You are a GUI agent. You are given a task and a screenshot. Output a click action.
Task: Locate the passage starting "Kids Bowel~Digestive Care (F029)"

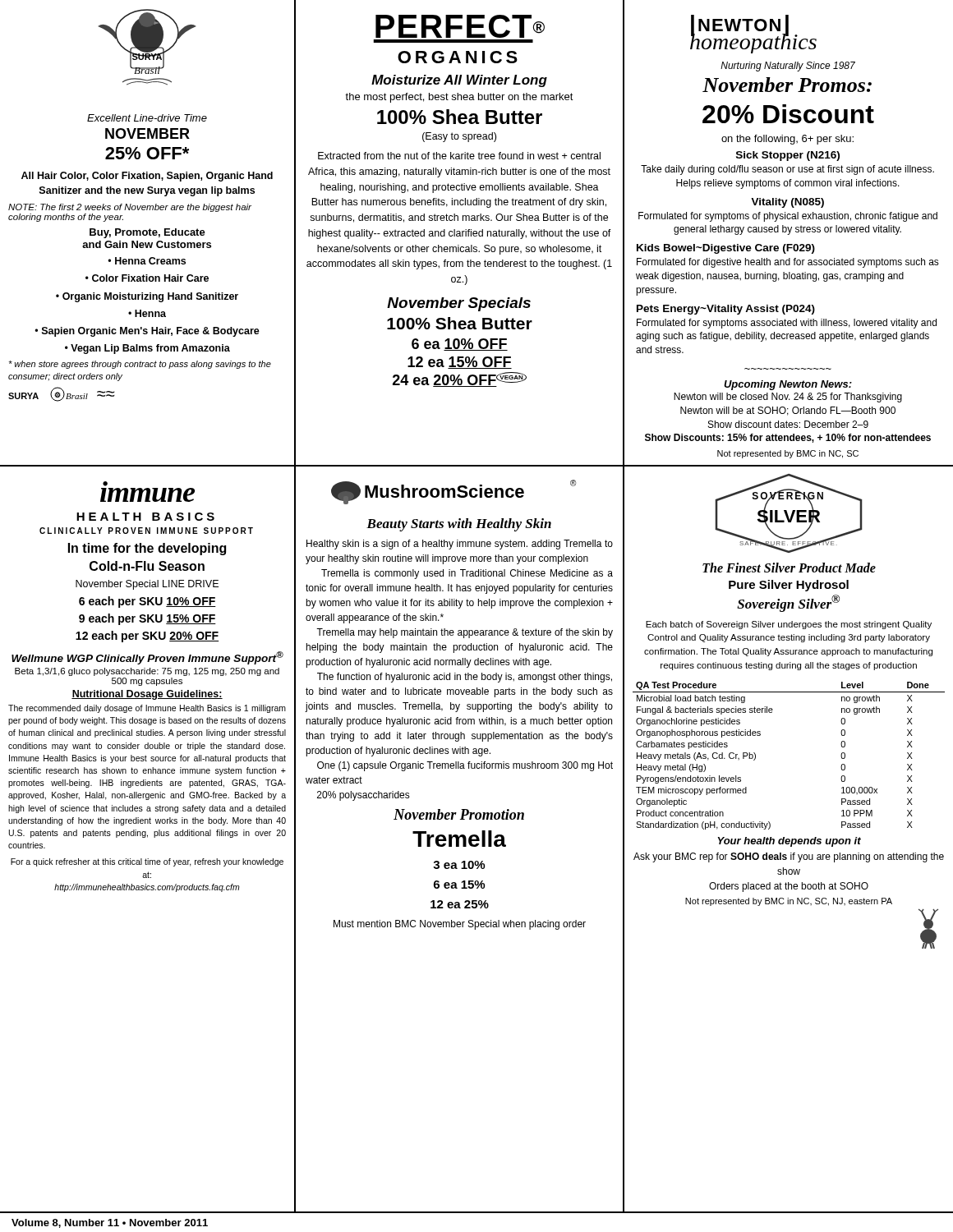(725, 248)
